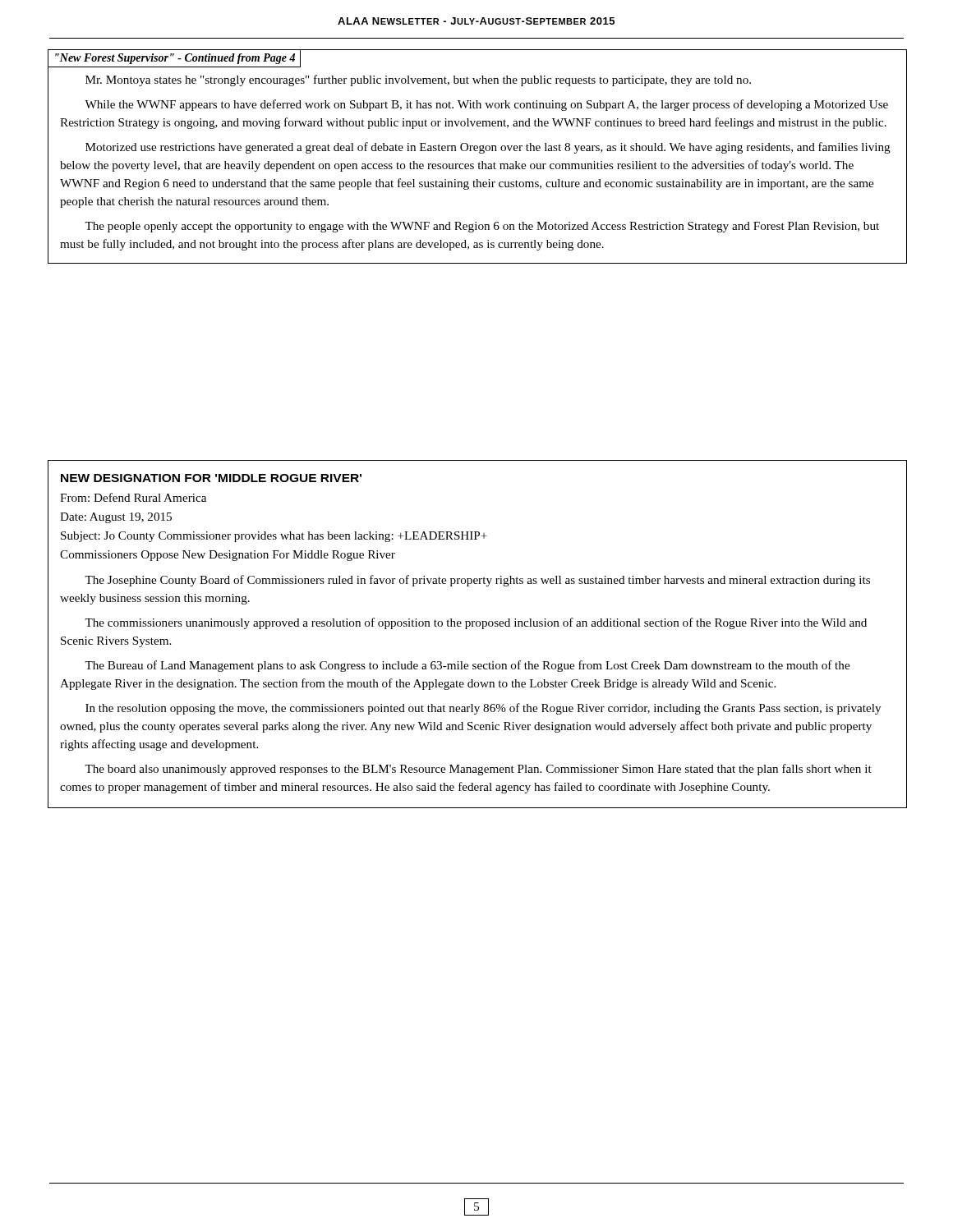Viewport: 953px width, 1232px height.
Task: Select the text block that says ""New Forest Supervisor" -"
Action: 477,157
